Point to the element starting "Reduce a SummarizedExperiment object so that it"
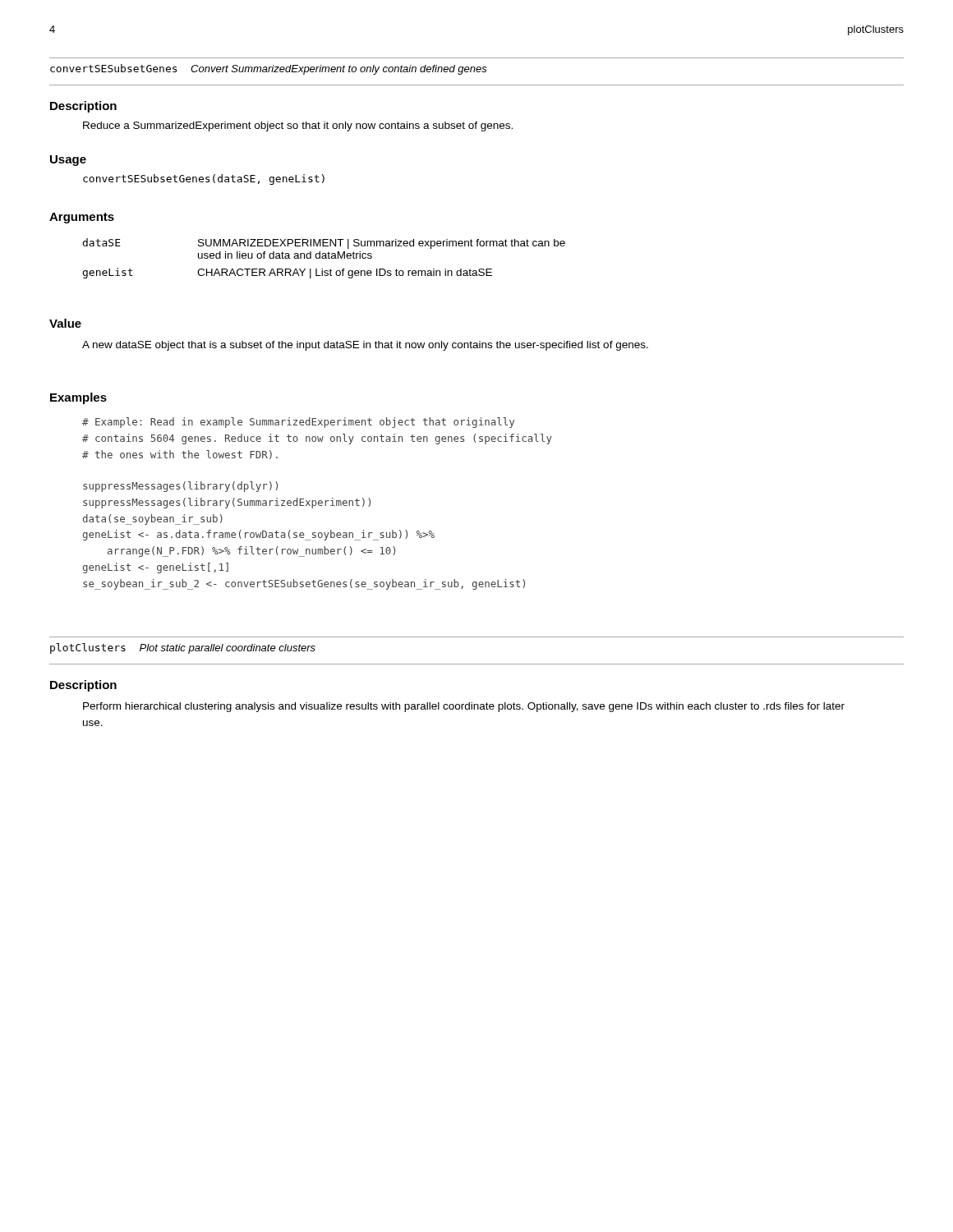953x1232 pixels. pos(298,125)
